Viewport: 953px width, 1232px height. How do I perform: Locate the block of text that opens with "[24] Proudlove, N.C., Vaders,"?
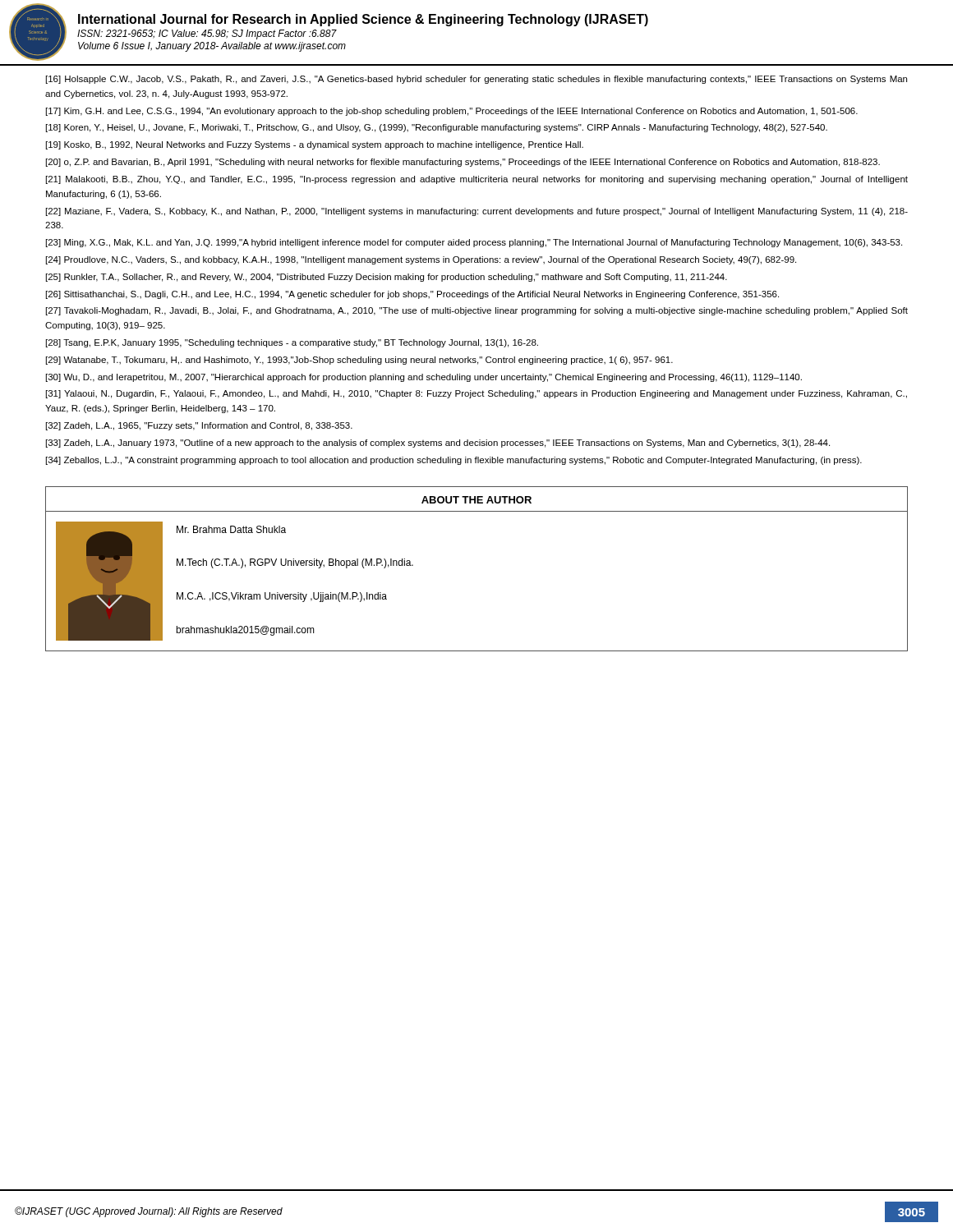click(421, 259)
